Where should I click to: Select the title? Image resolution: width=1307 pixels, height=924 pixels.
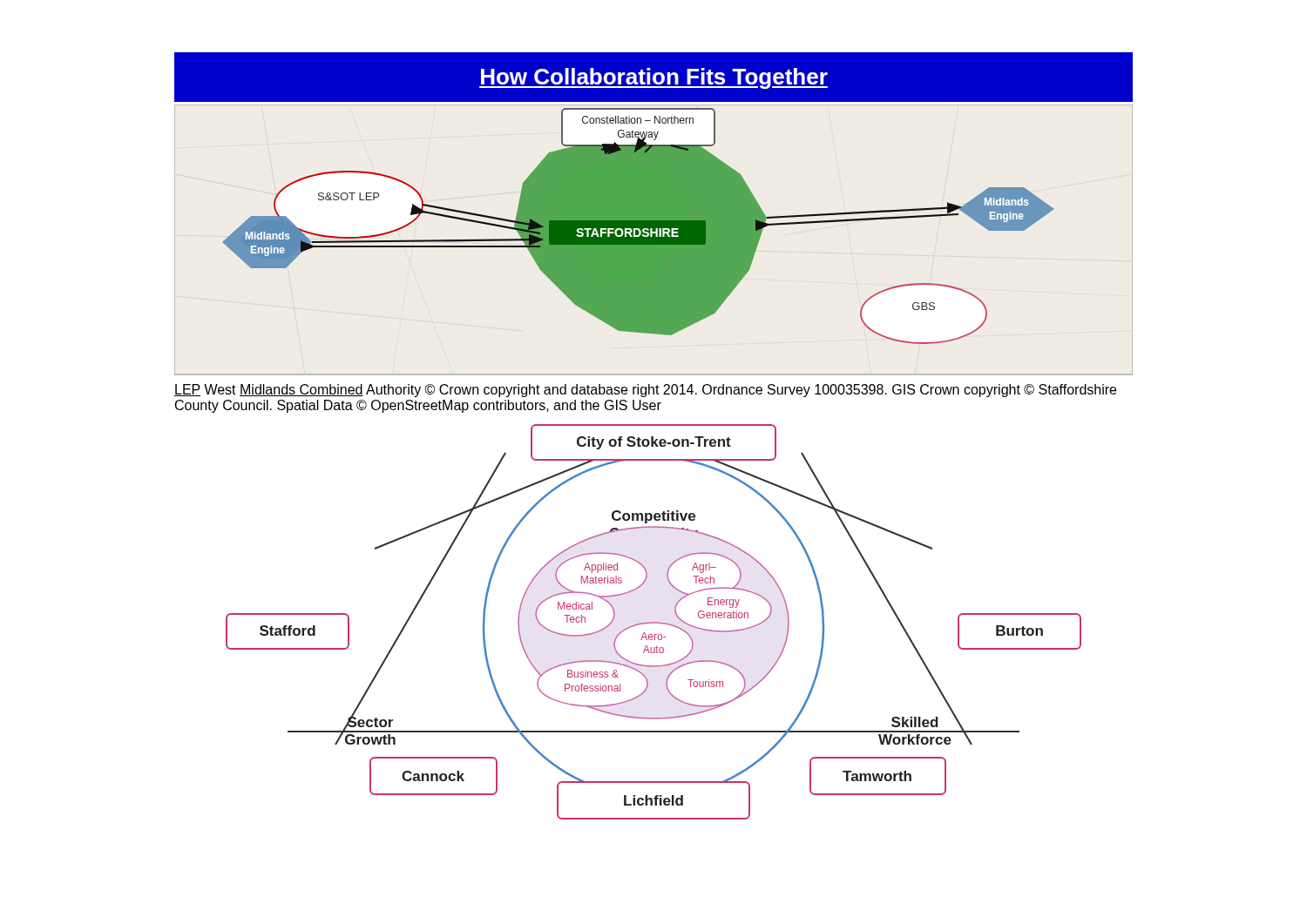[654, 77]
